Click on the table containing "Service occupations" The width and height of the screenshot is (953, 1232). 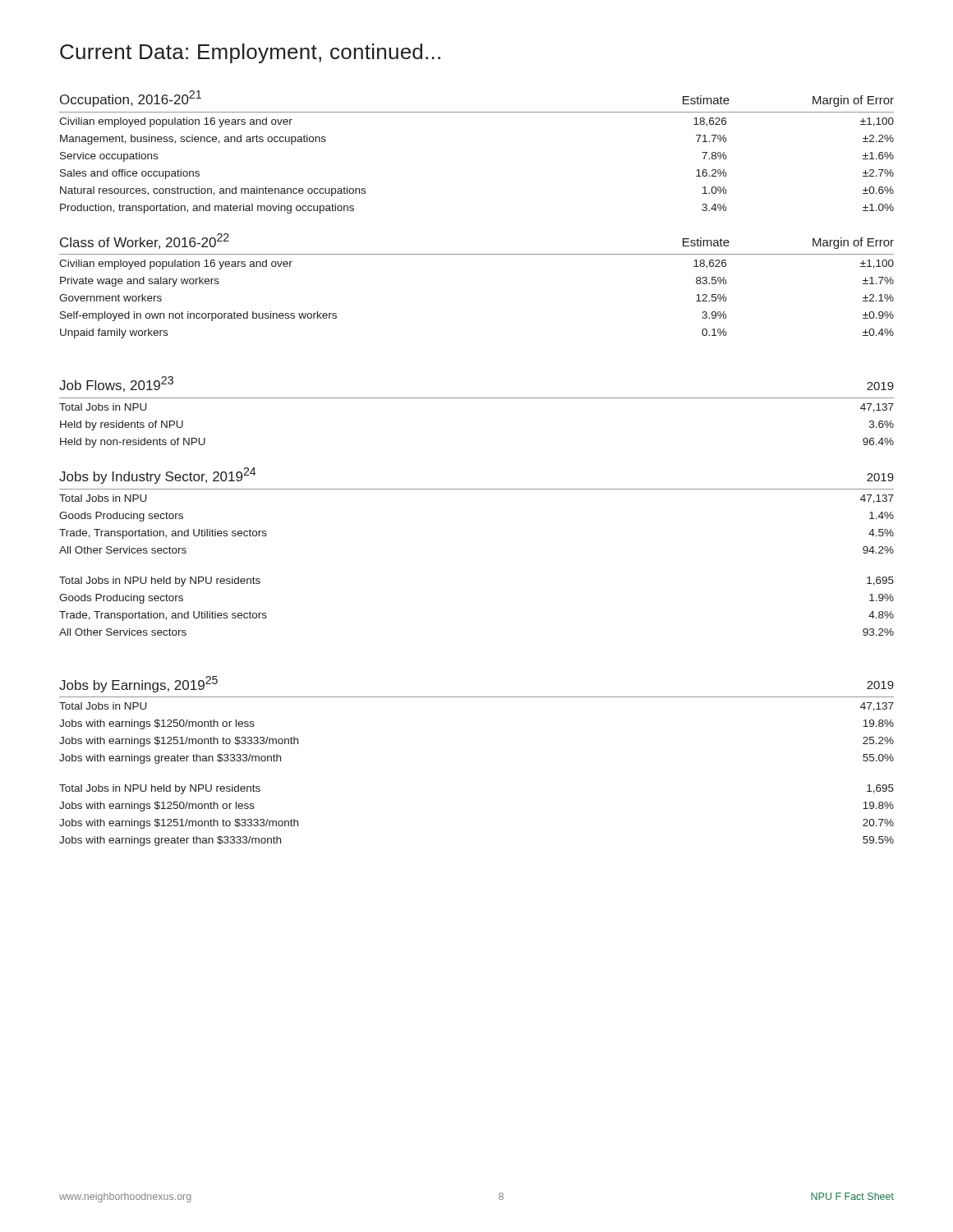476,152
